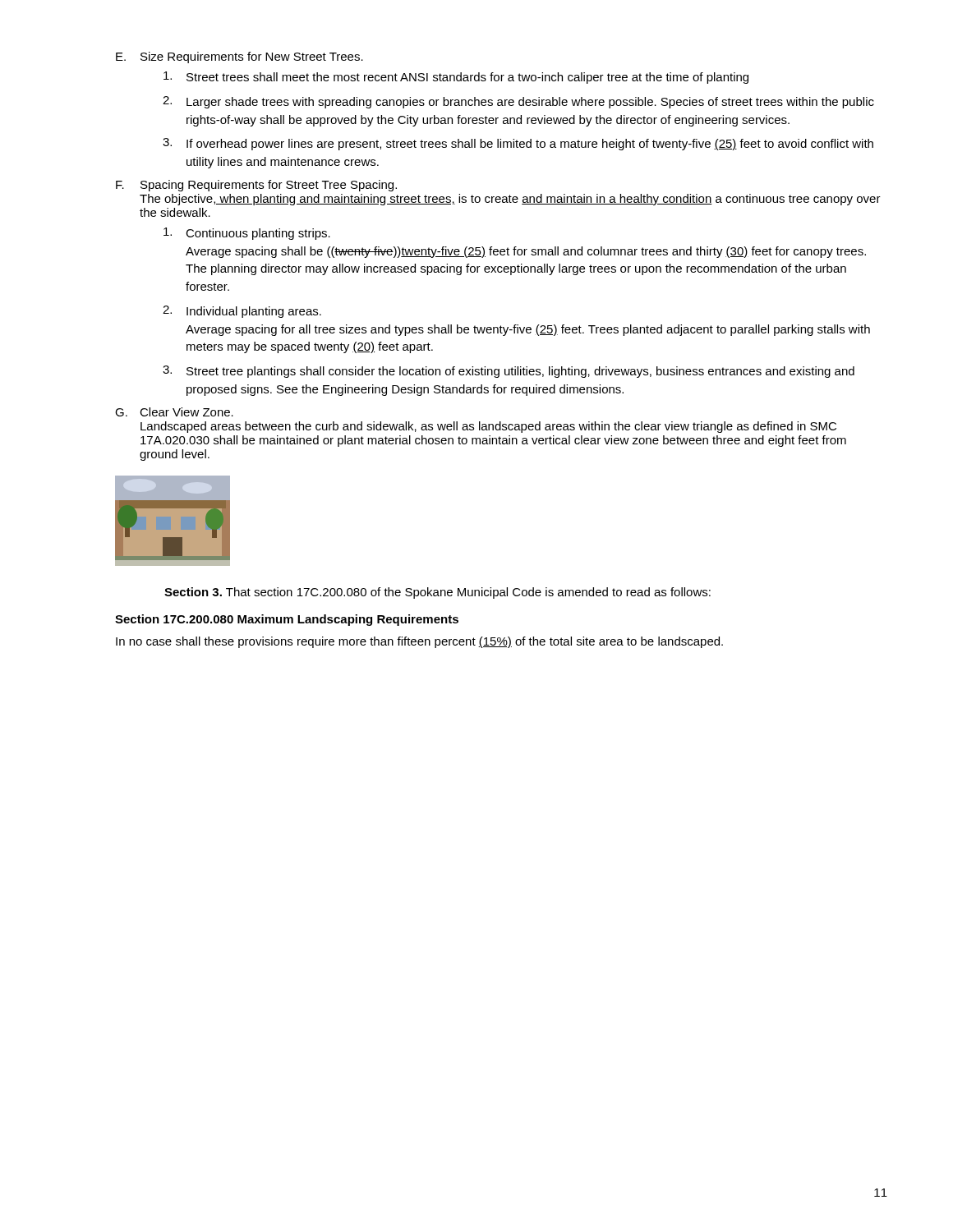
Task: Locate the list item with the text "E. Size Requirements for"
Action: point(239,57)
